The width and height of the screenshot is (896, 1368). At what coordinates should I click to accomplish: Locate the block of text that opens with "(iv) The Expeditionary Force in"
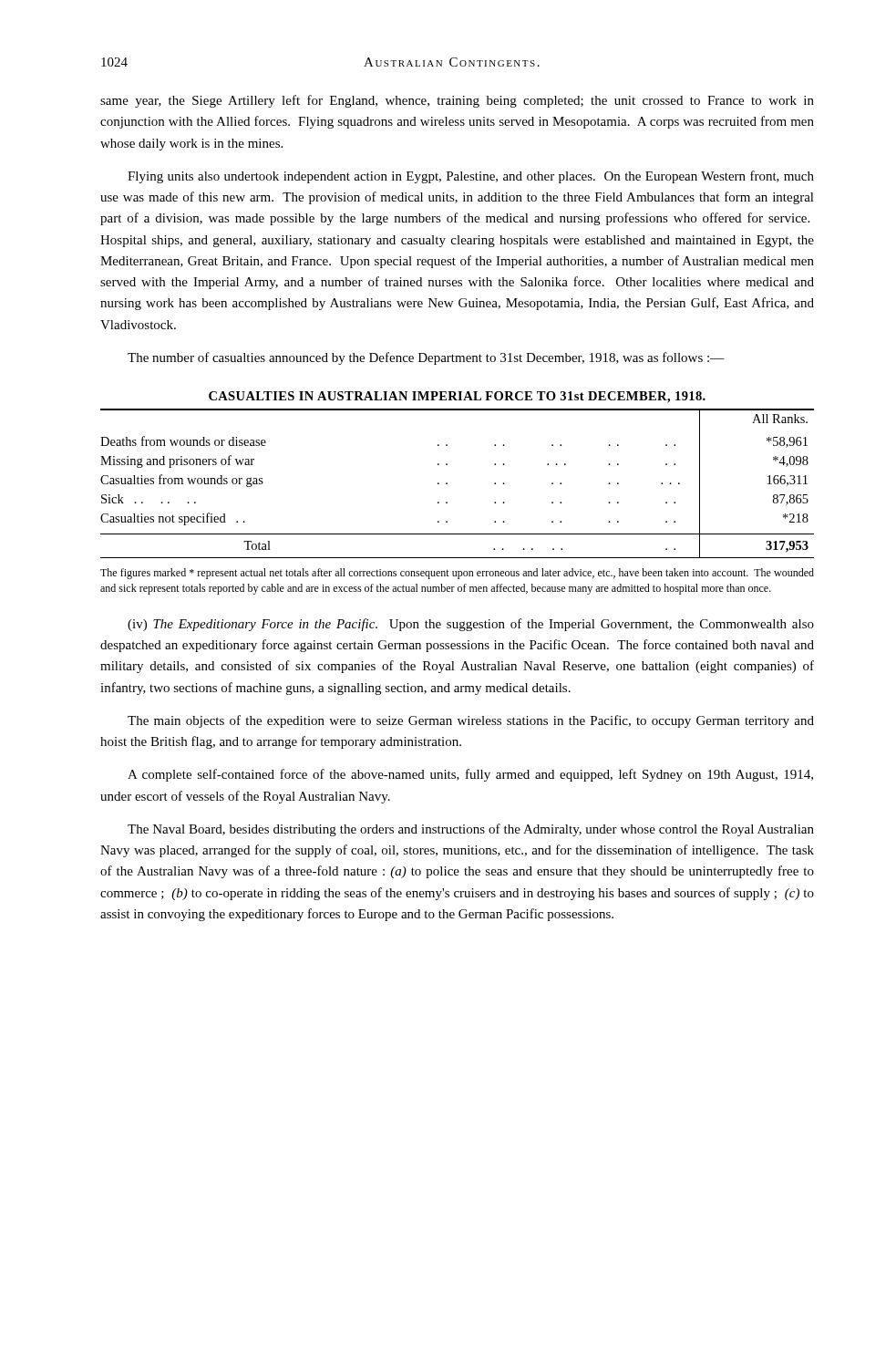click(457, 655)
